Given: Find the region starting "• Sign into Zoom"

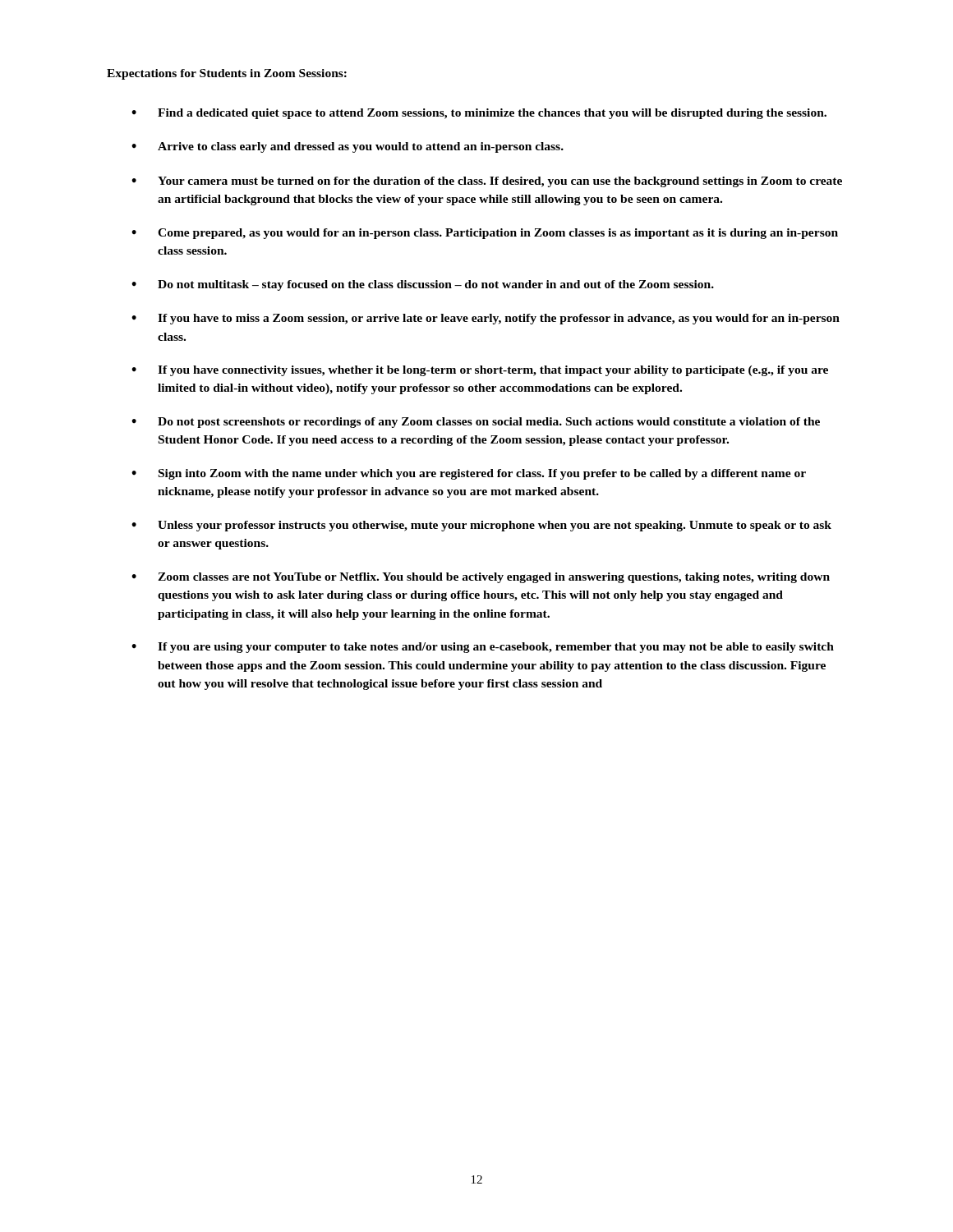Looking at the screenshot, I should pos(489,482).
